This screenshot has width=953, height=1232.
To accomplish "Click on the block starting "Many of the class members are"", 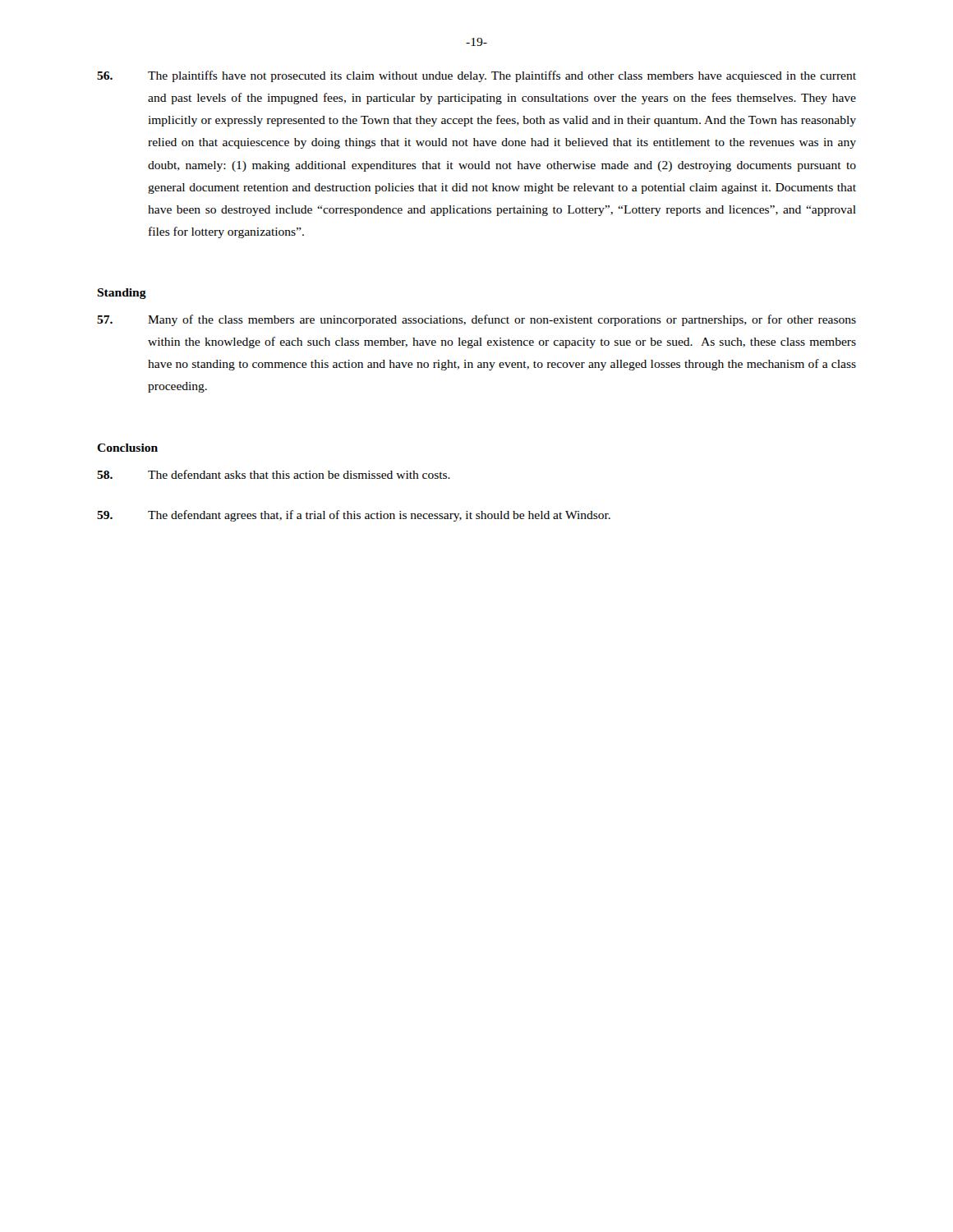I will click(476, 353).
